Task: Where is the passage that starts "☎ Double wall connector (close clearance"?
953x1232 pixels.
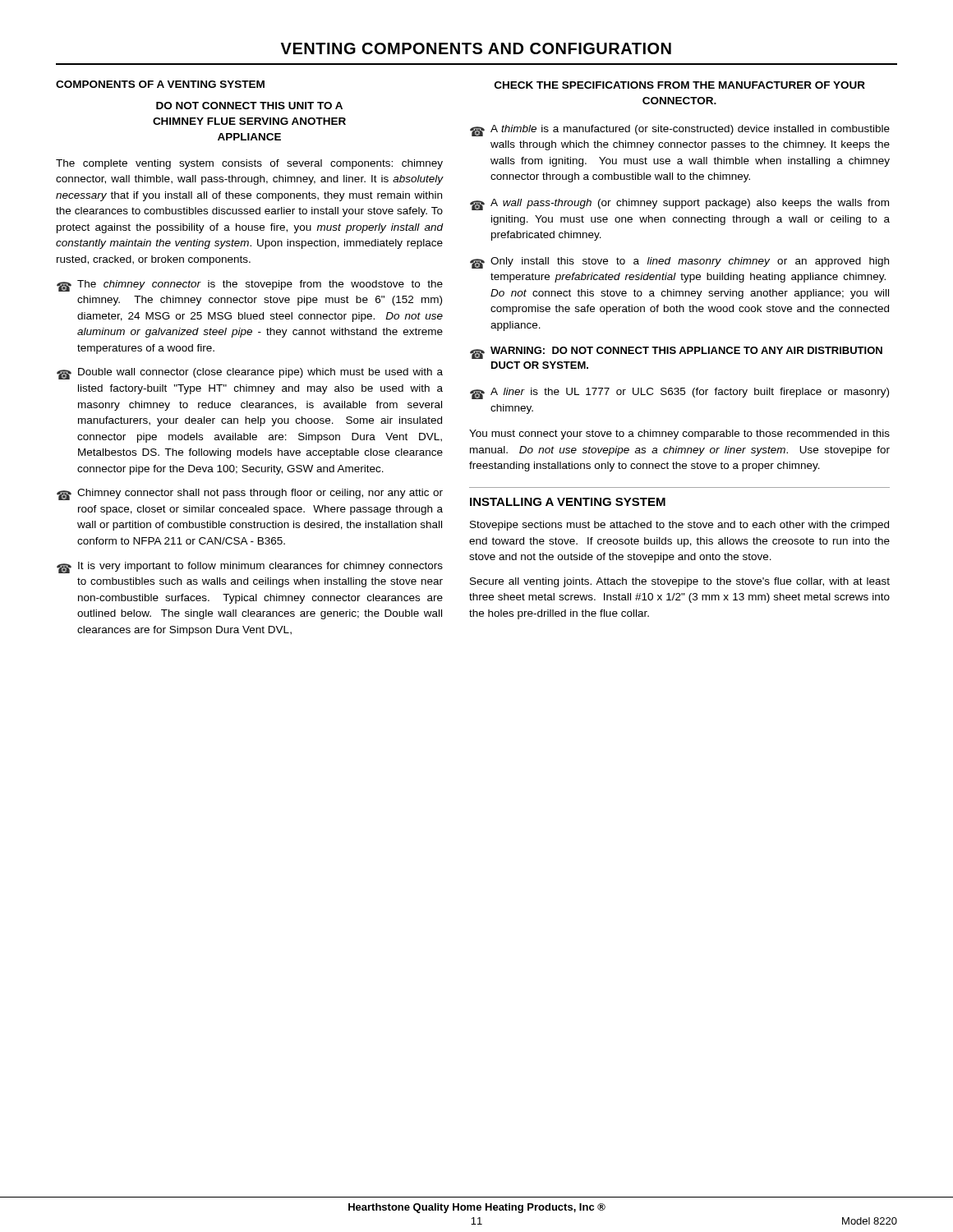Action: [249, 420]
